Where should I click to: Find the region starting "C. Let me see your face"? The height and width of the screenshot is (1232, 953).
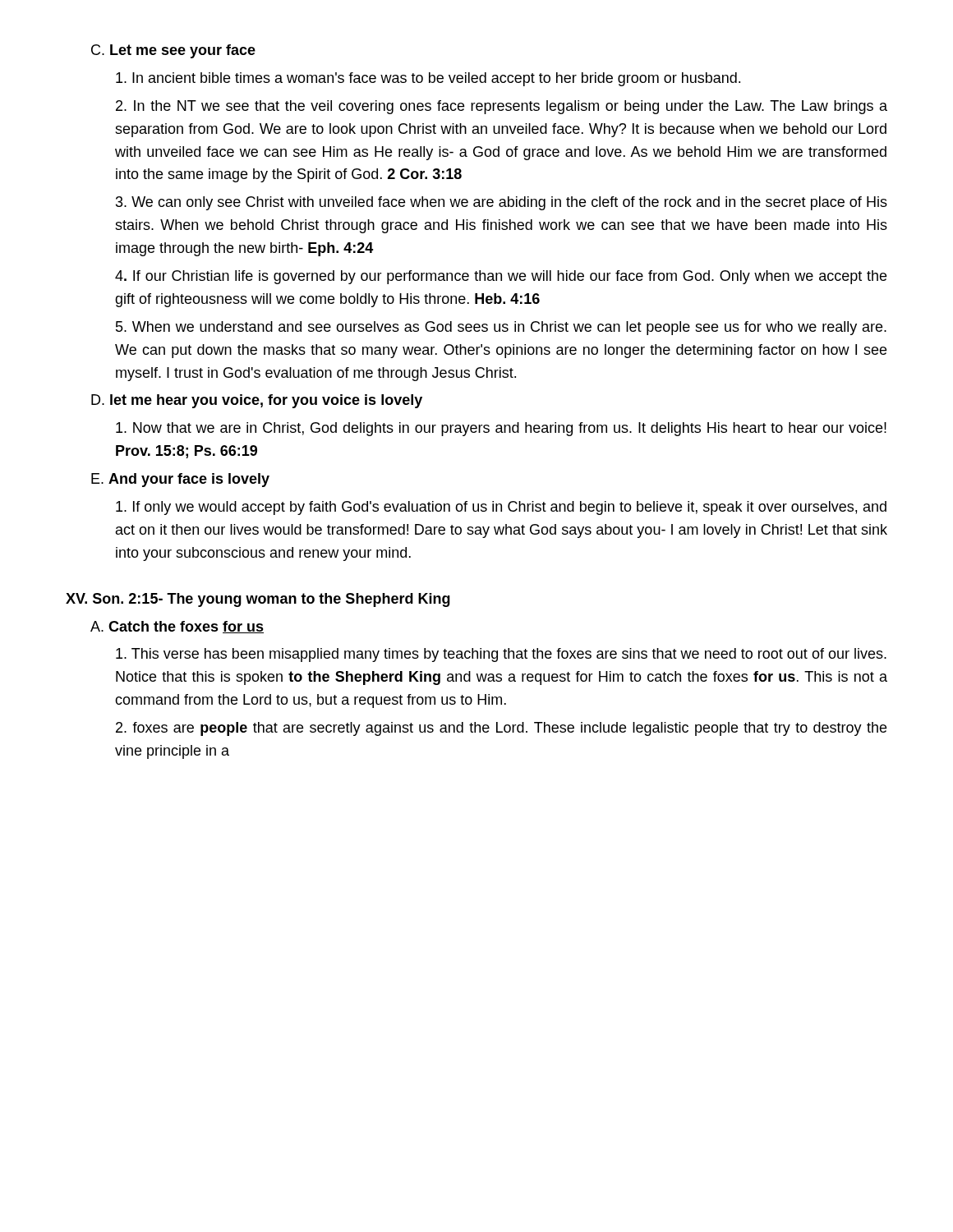[173, 50]
